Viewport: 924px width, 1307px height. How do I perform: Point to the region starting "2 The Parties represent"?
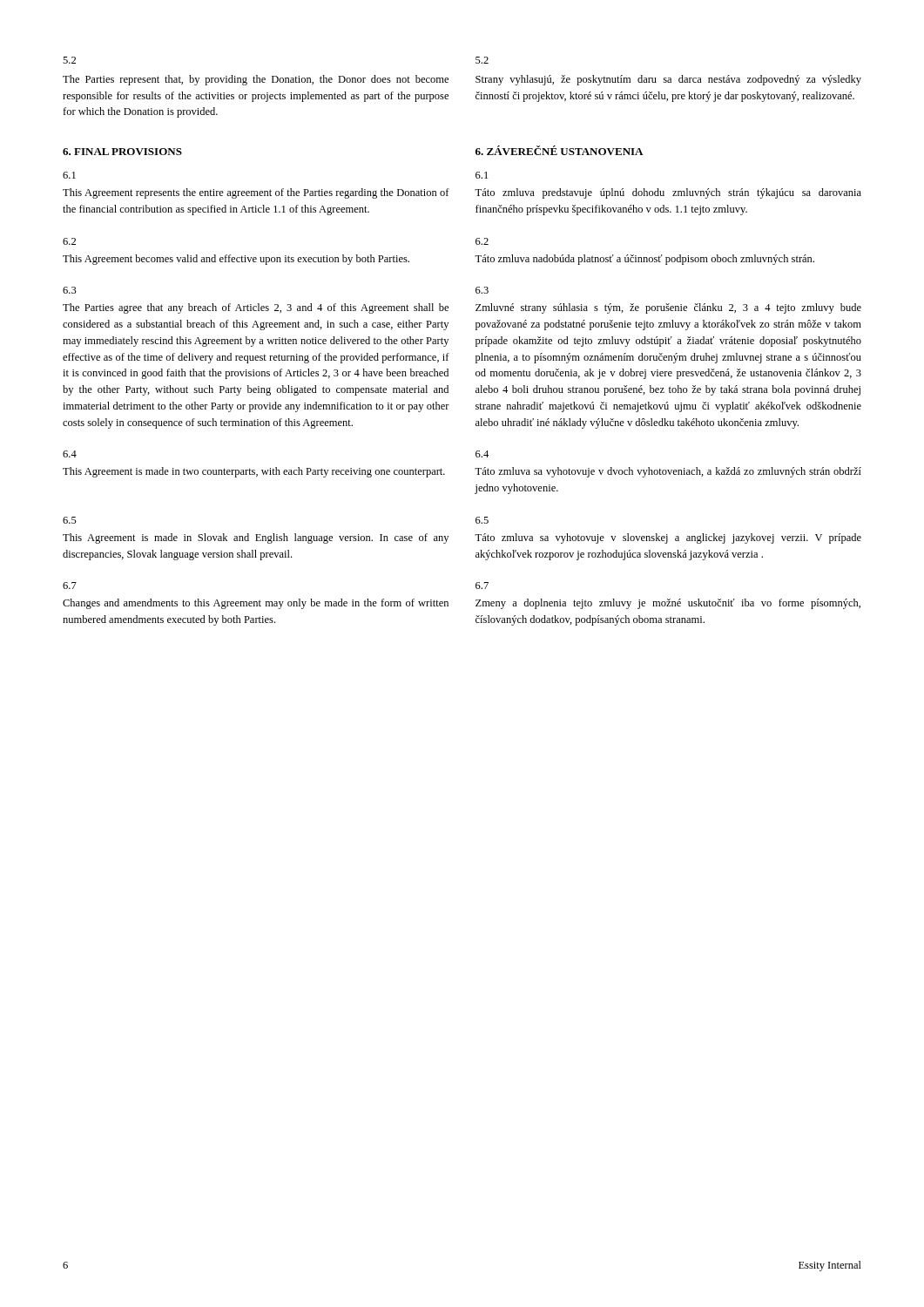click(x=256, y=86)
